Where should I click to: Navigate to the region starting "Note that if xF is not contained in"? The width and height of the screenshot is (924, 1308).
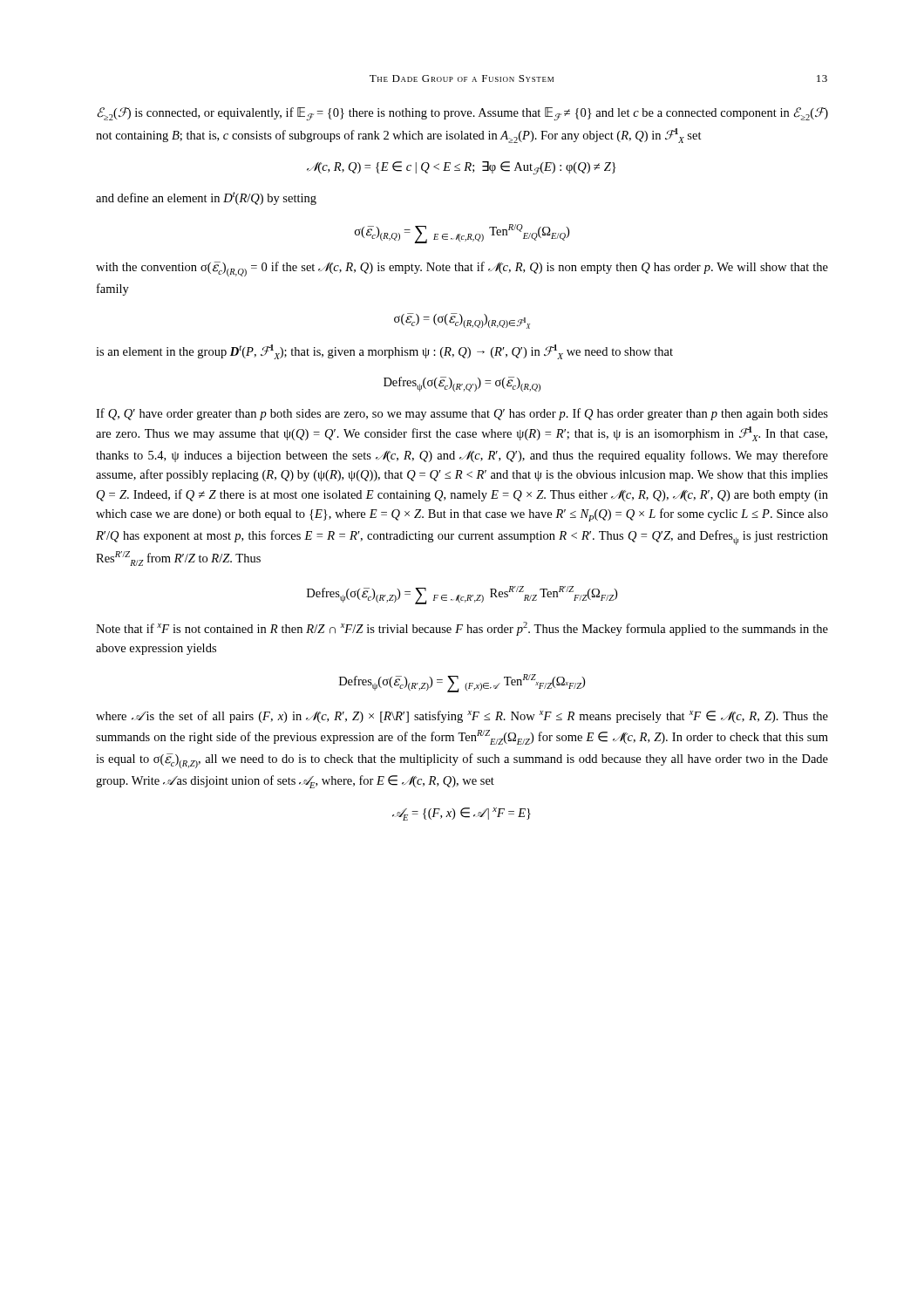tap(462, 638)
